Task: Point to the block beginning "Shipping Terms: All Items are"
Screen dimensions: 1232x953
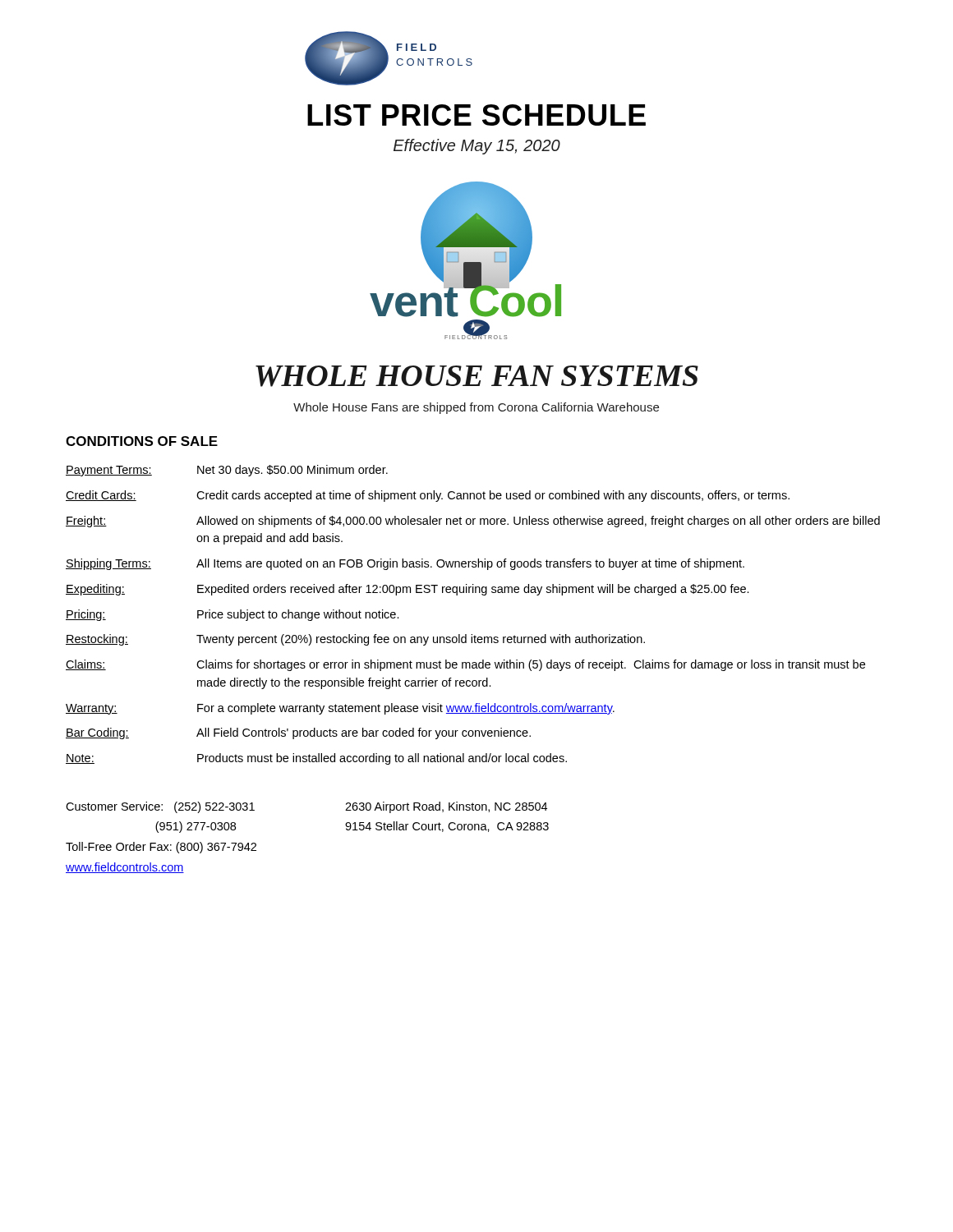Action: (x=476, y=565)
